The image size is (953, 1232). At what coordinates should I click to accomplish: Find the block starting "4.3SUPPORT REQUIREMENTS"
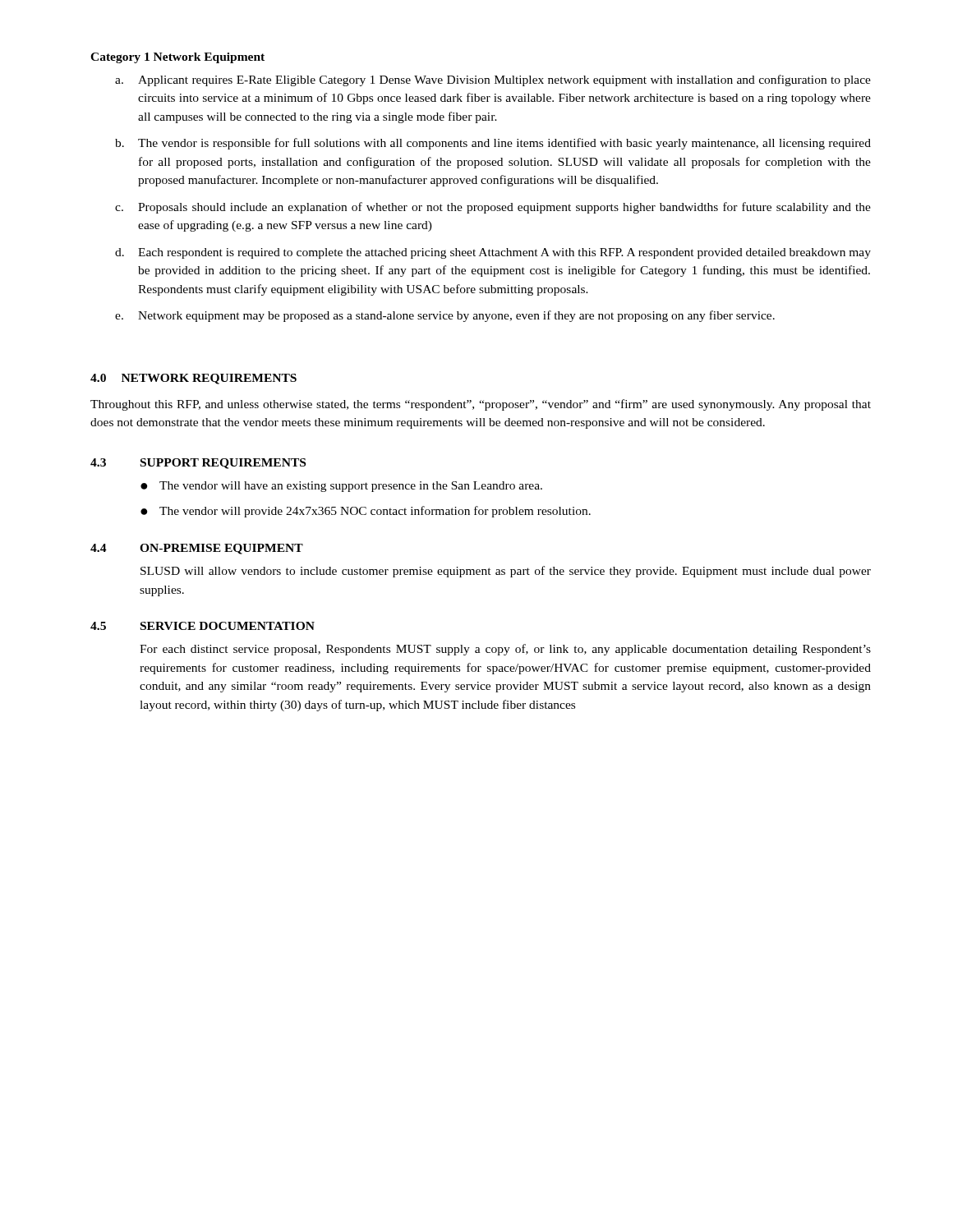pos(198,462)
